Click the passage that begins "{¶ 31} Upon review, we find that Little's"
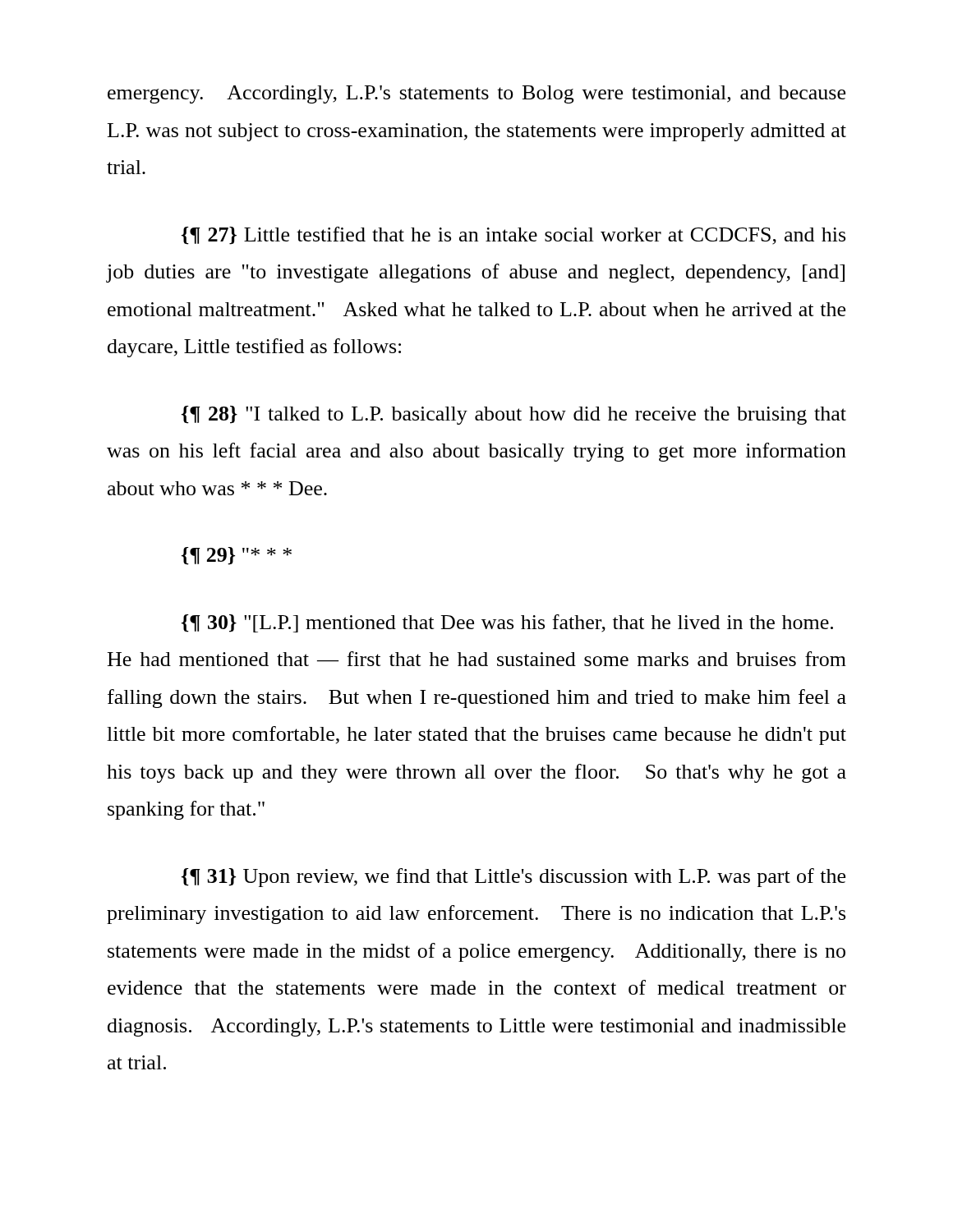The image size is (953, 1232). [513, 878]
